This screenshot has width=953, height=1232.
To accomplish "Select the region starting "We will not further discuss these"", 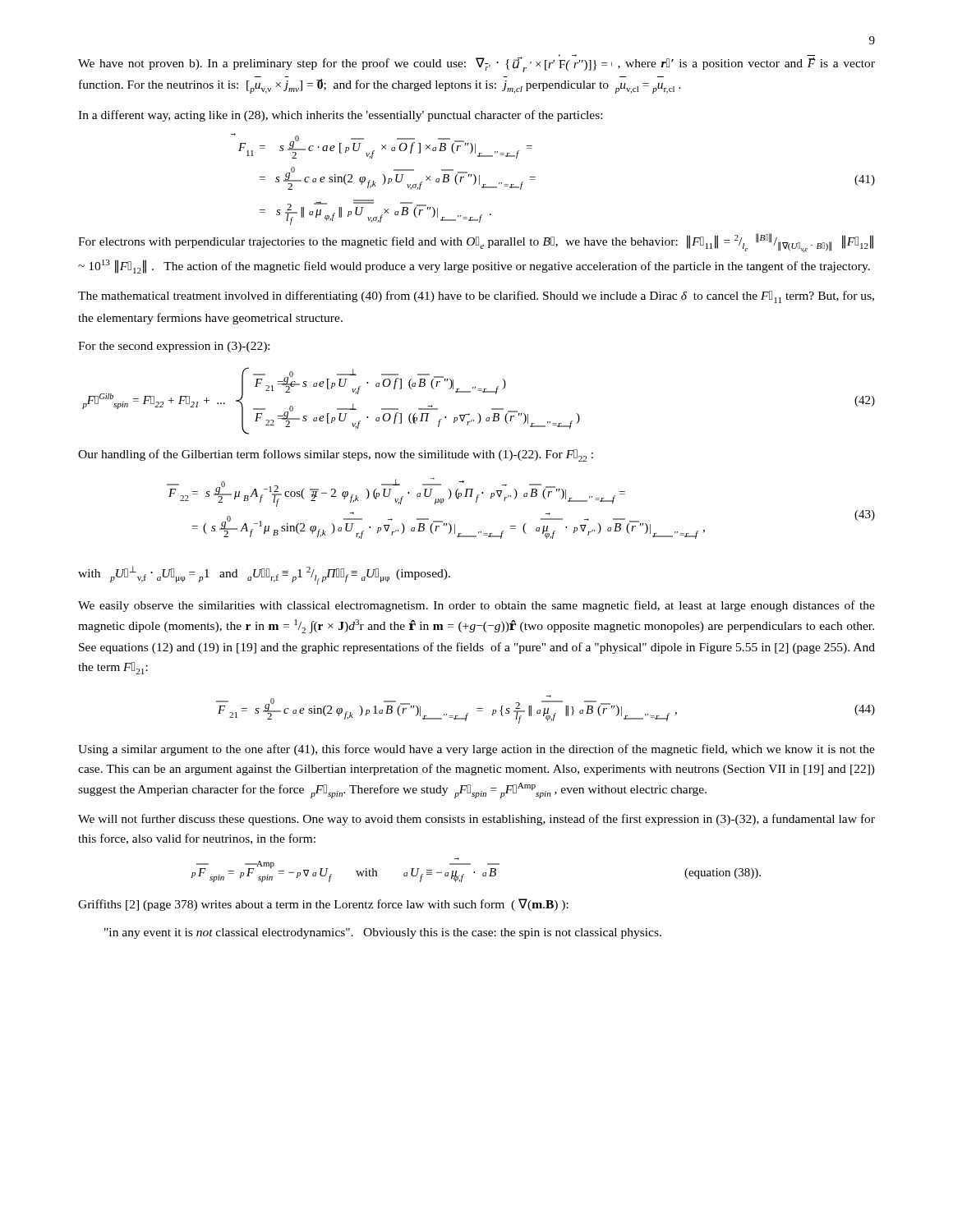I will tap(476, 829).
